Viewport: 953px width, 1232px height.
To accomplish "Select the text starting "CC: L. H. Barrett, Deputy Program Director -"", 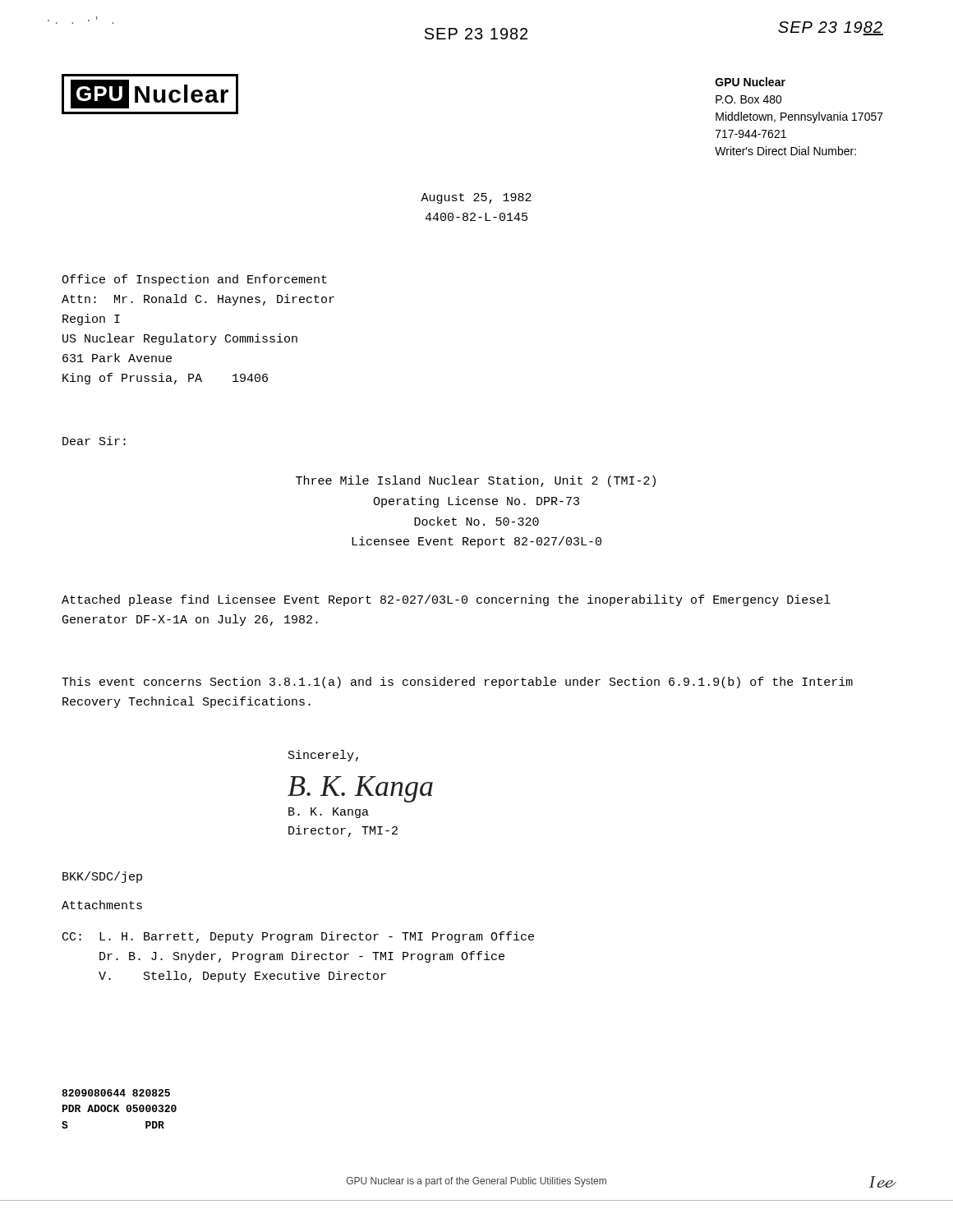I will [298, 957].
